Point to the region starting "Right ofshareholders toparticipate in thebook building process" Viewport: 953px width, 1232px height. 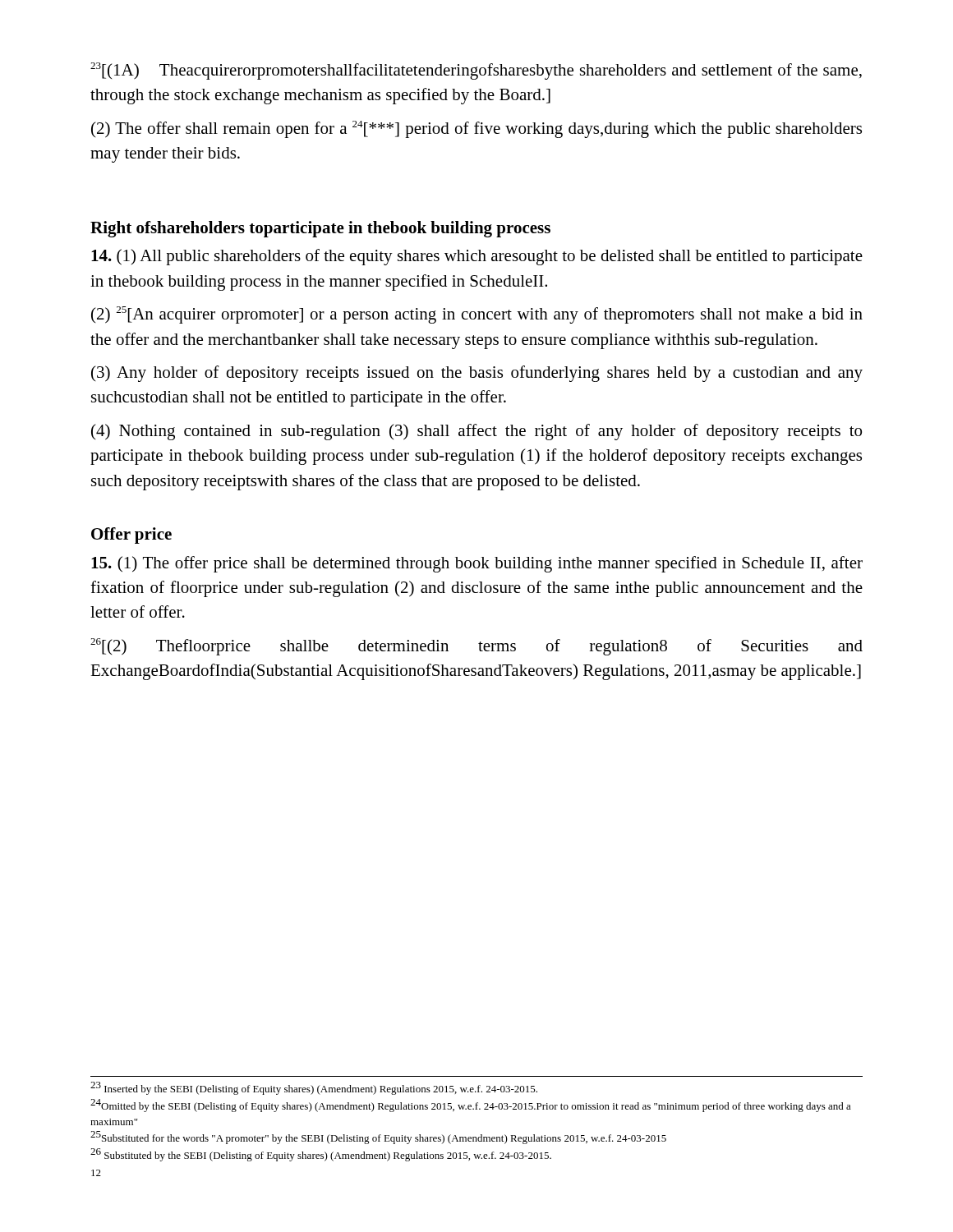(x=476, y=227)
